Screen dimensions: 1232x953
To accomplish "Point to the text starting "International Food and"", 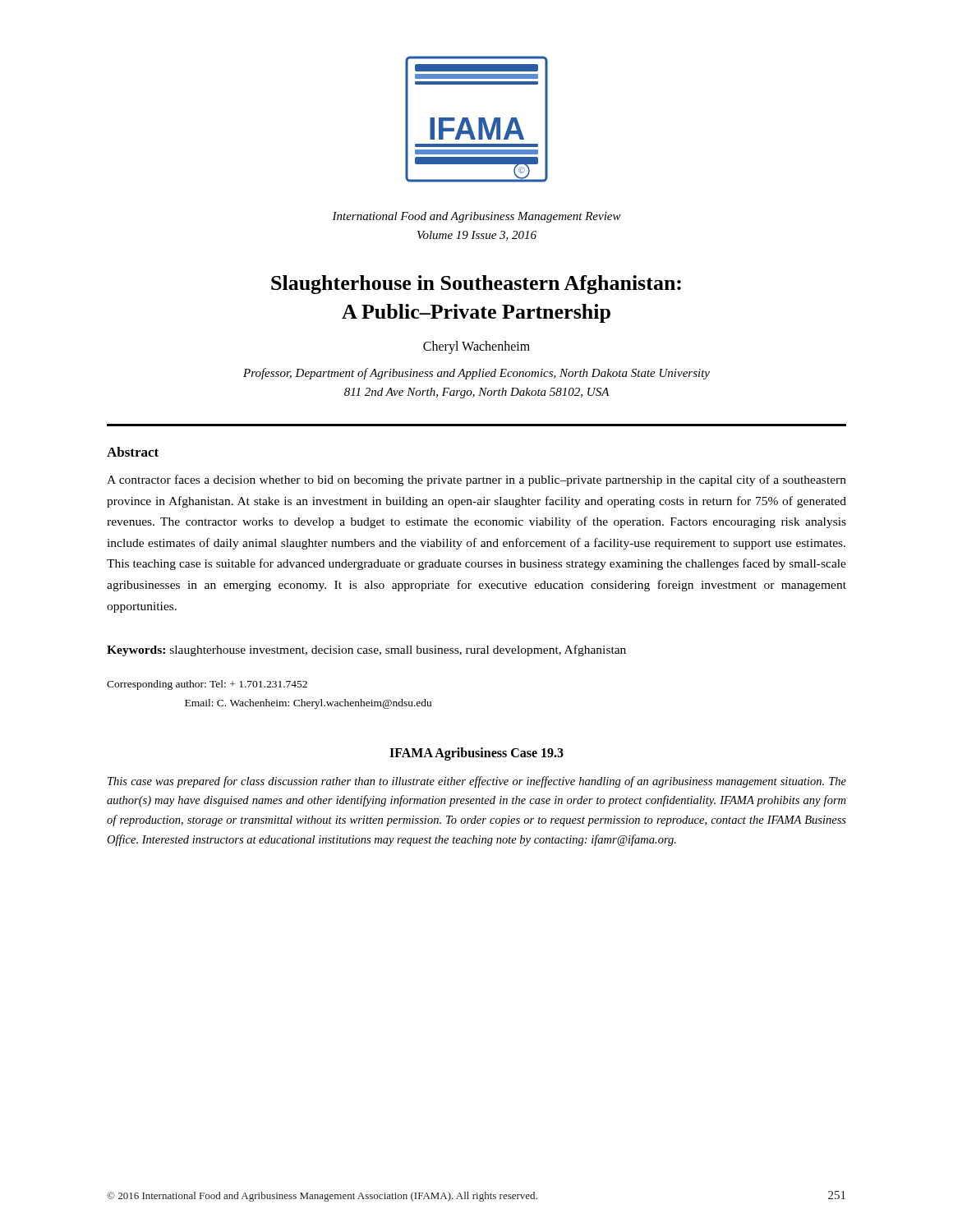I will pyautogui.click(x=476, y=225).
